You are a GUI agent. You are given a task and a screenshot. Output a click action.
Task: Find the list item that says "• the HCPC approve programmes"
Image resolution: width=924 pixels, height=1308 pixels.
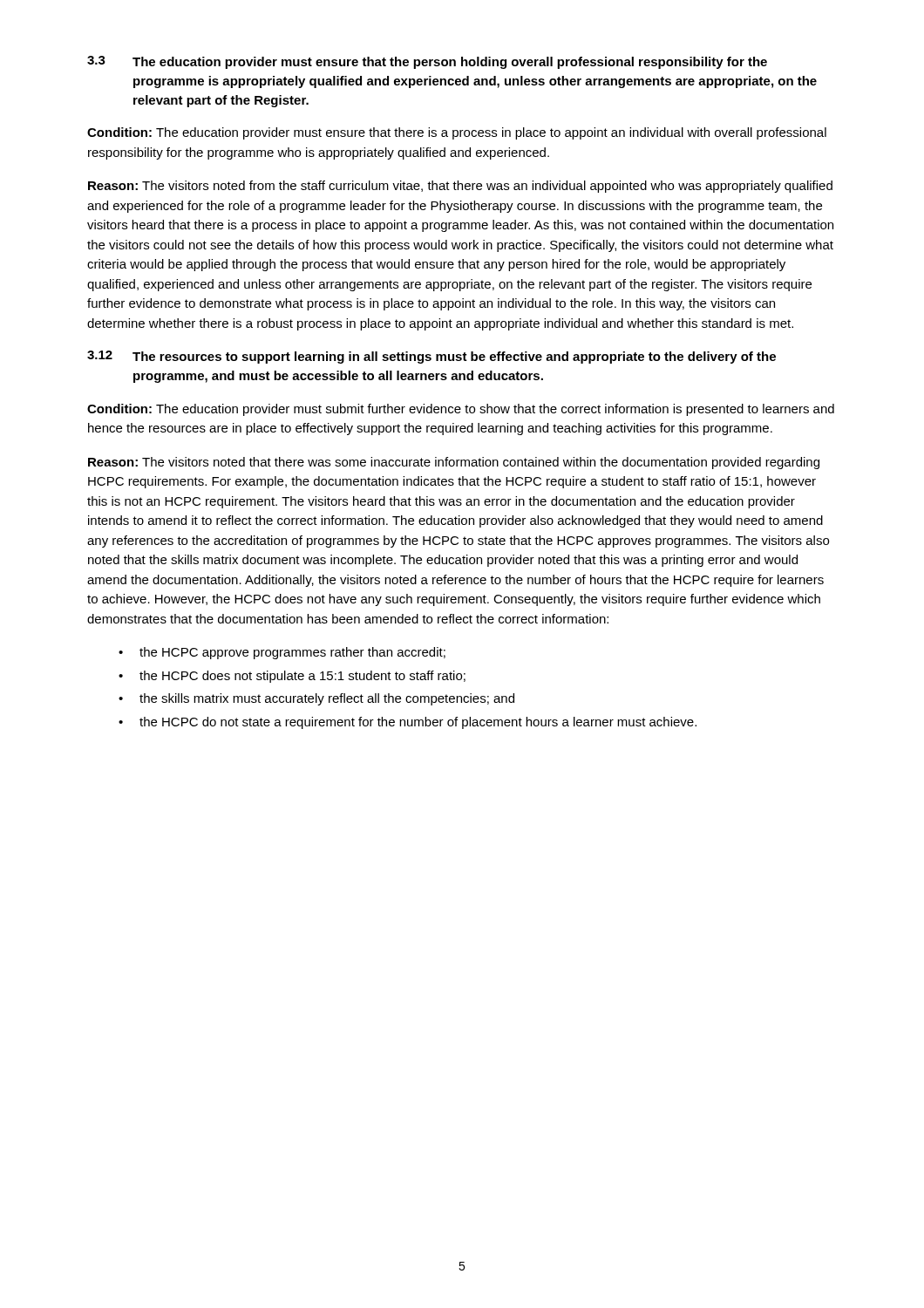(x=282, y=653)
